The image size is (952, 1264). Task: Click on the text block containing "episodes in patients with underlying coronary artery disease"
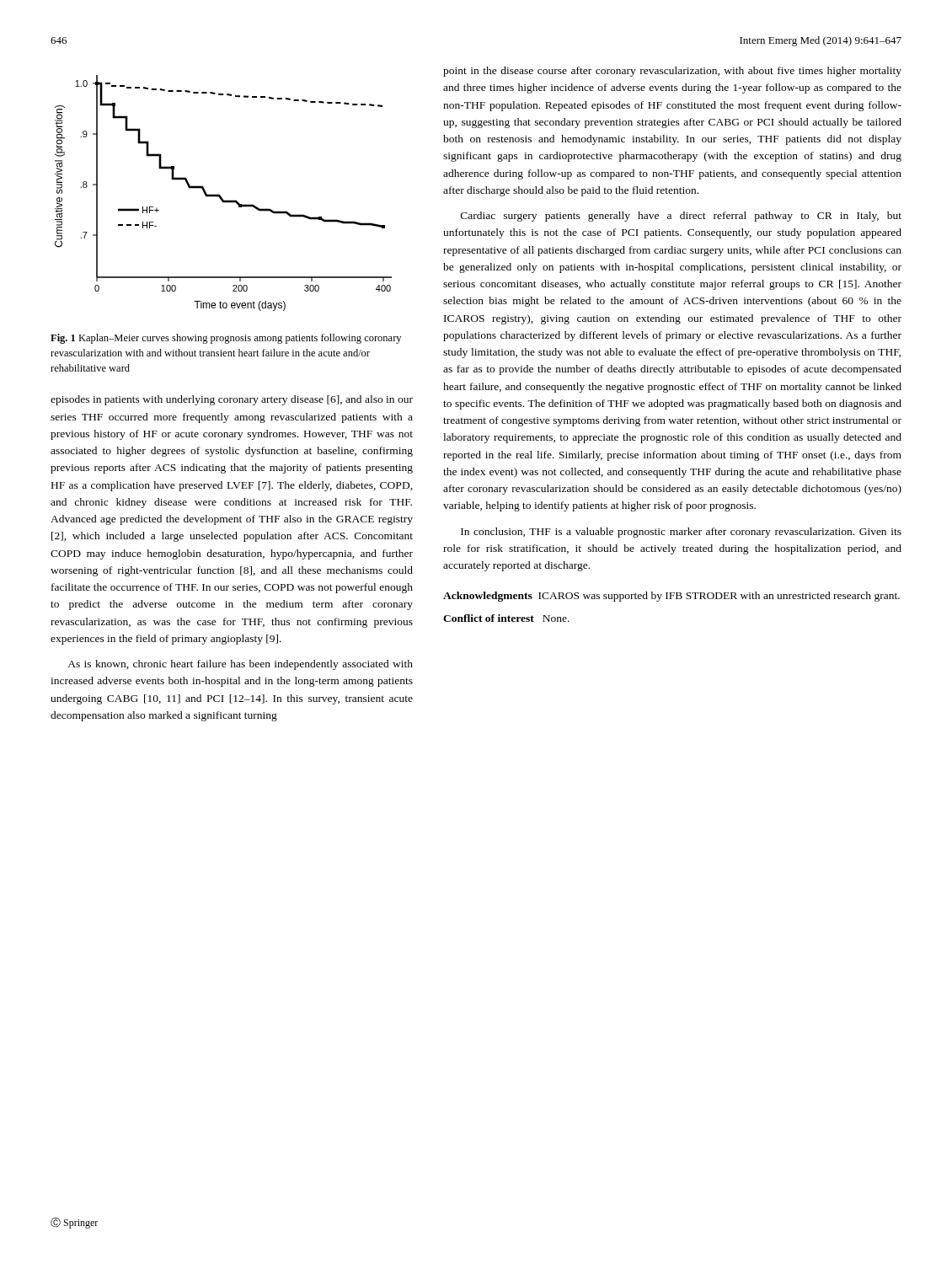232,519
